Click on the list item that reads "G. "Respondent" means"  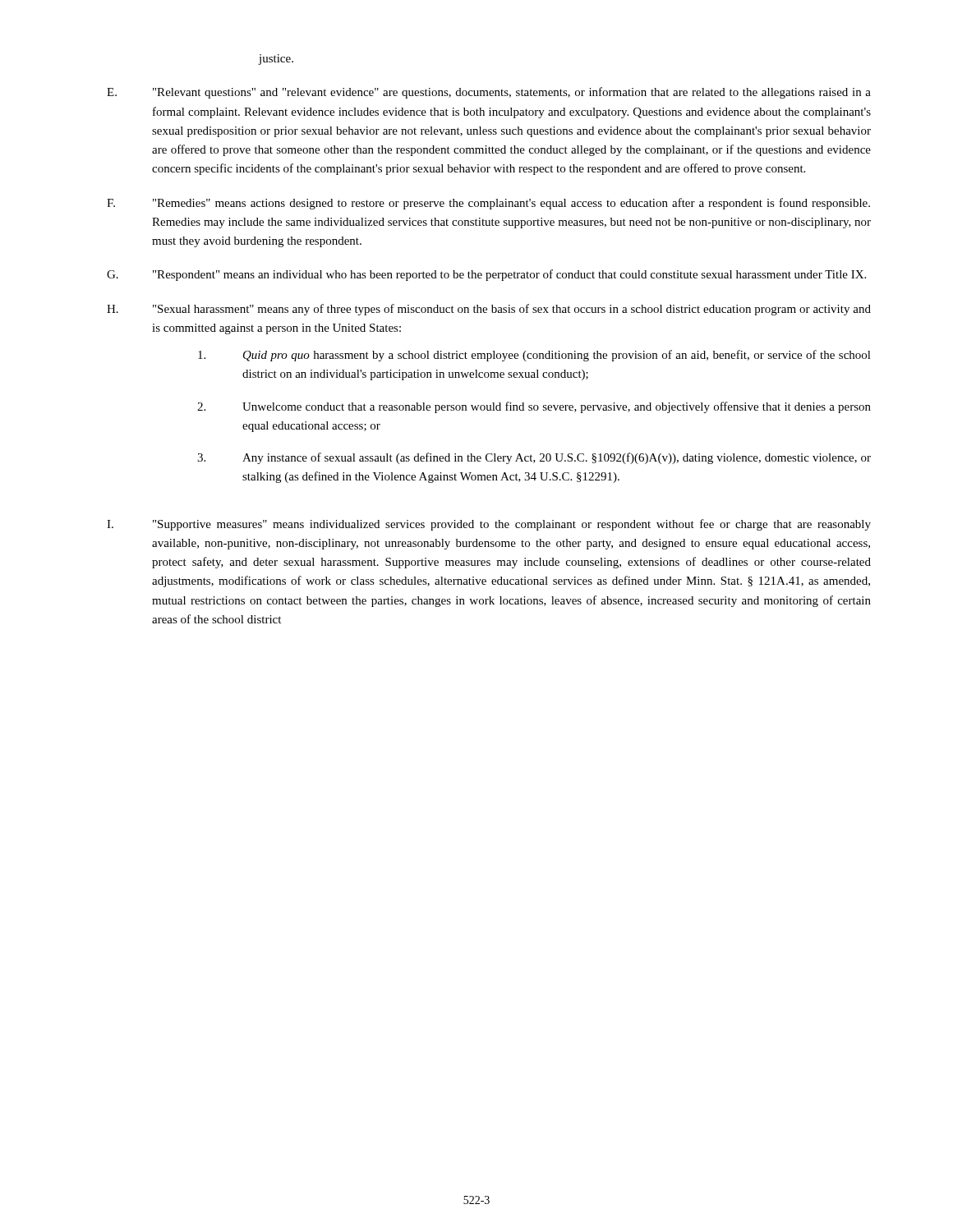tap(489, 275)
